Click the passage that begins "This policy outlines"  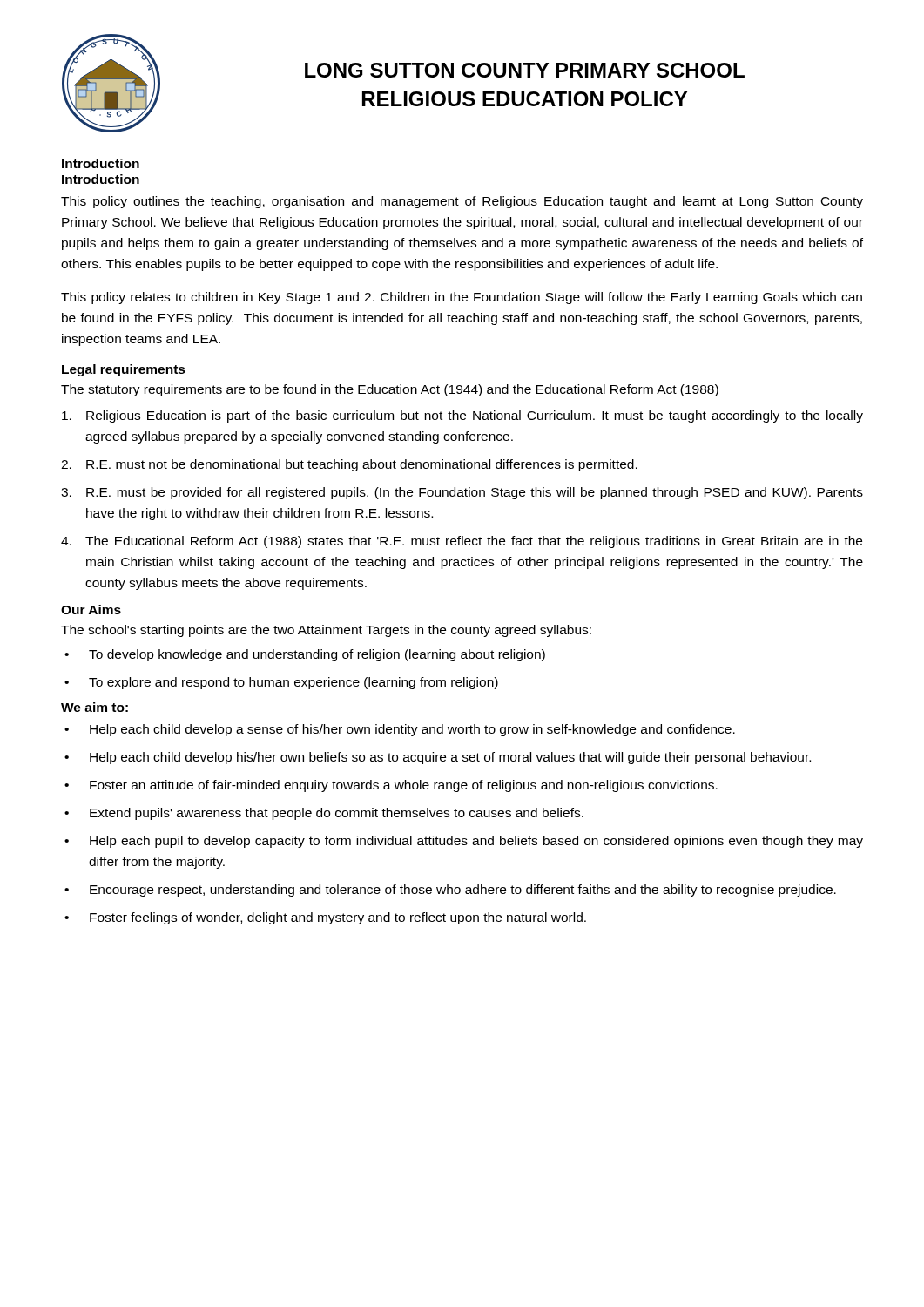[x=462, y=232]
